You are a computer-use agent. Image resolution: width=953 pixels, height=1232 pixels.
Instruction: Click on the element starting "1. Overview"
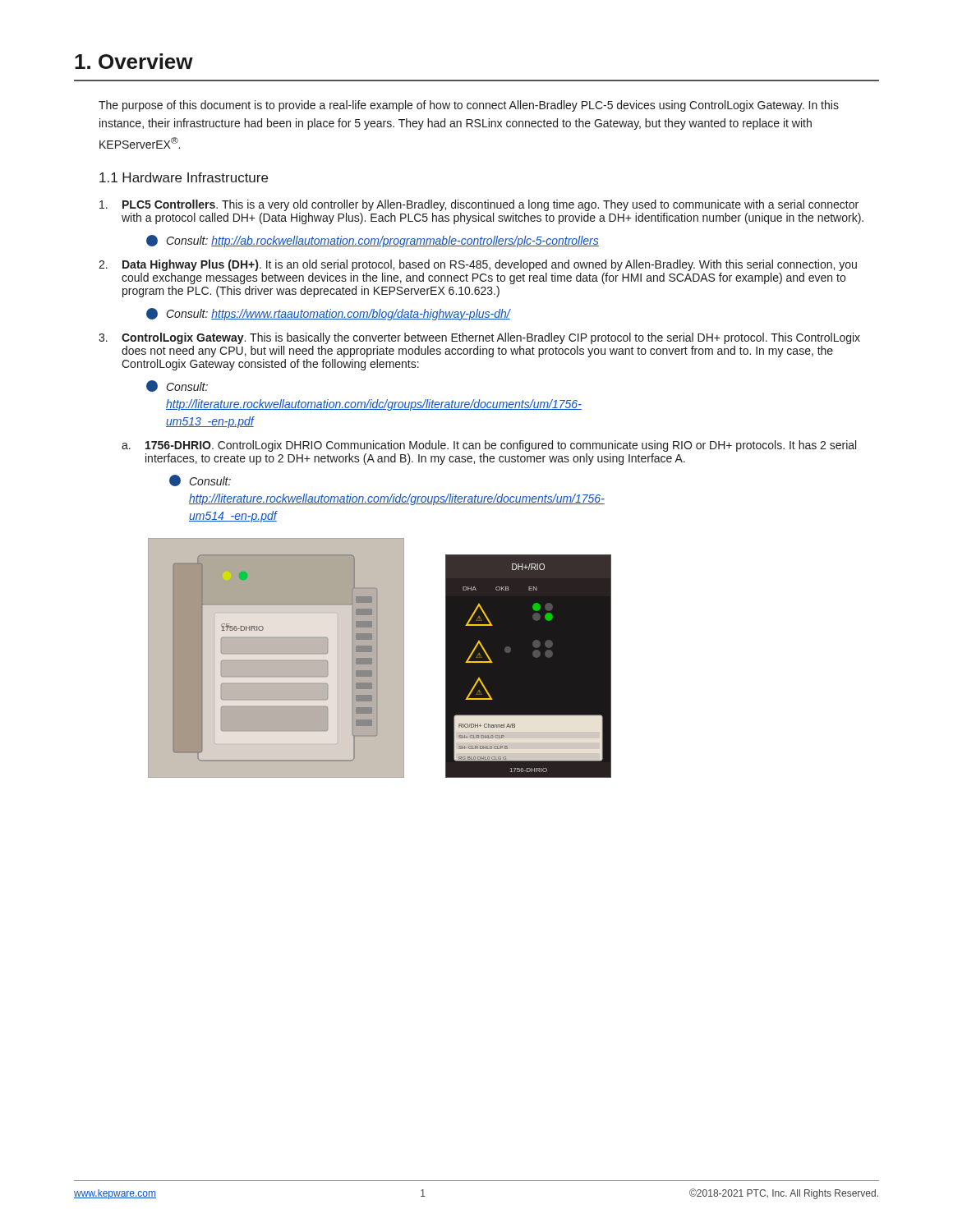click(134, 61)
